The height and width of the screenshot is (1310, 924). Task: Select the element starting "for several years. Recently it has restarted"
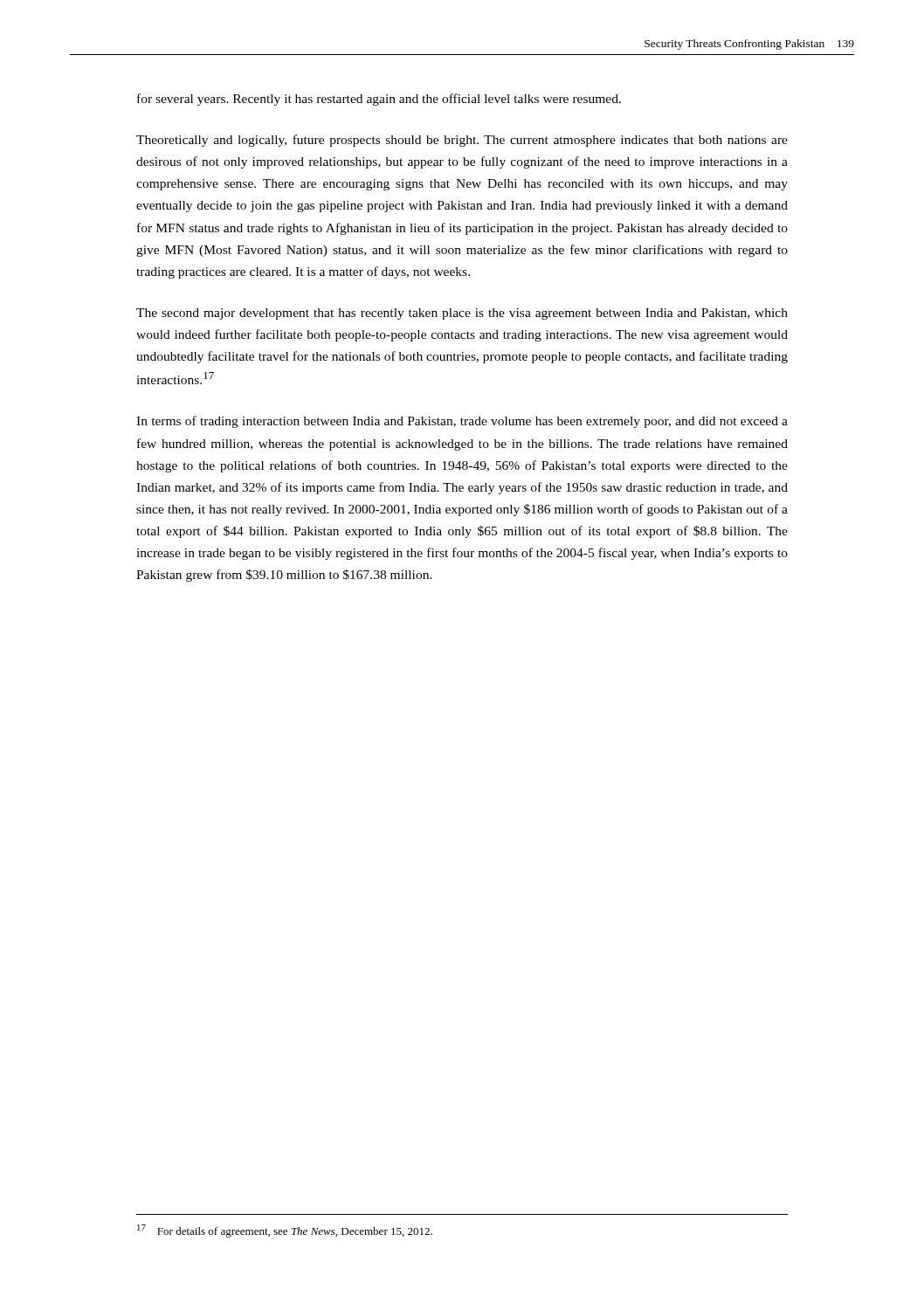pos(379,98)
